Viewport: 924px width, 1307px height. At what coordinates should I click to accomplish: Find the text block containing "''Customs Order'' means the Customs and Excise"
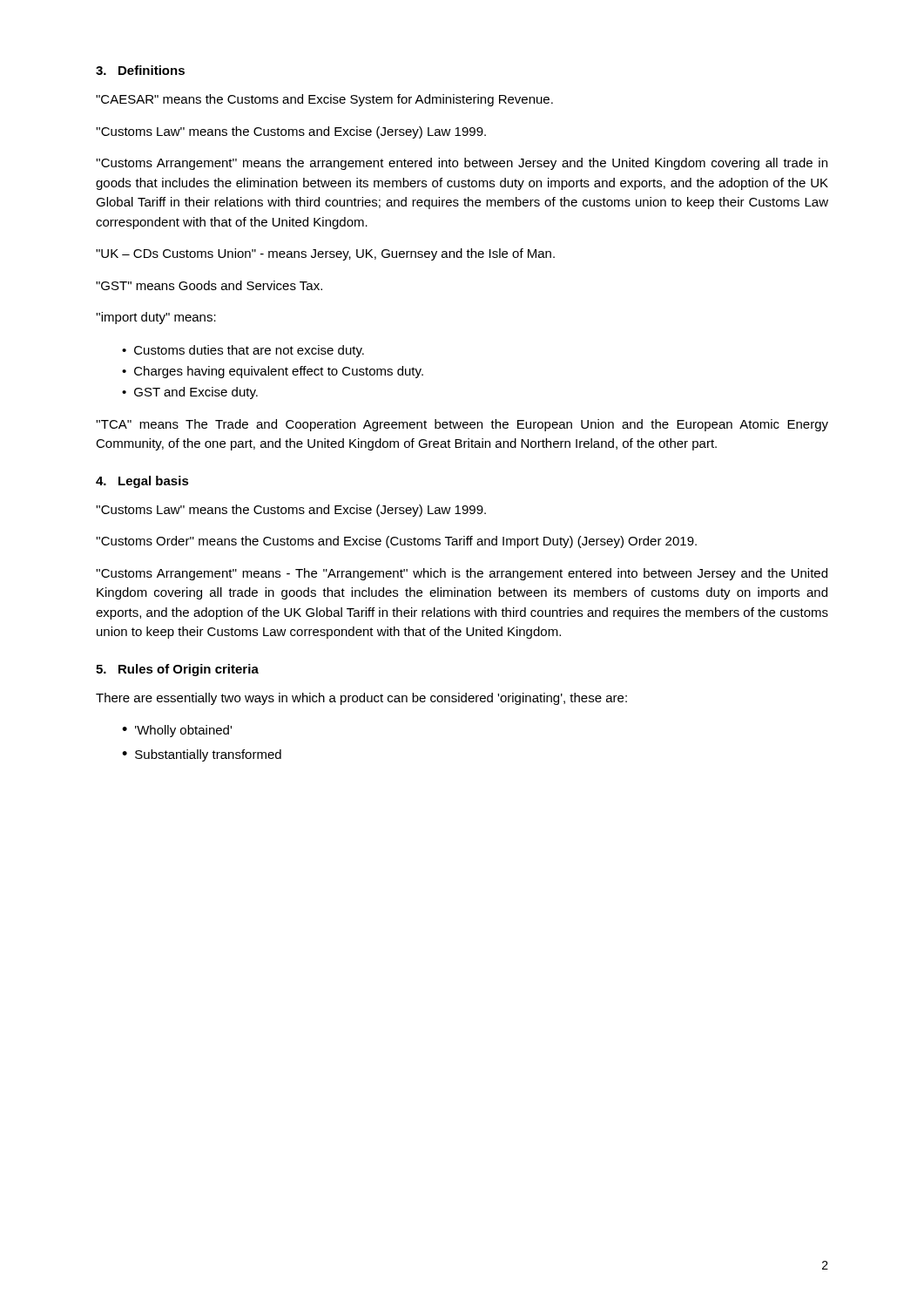397,541
